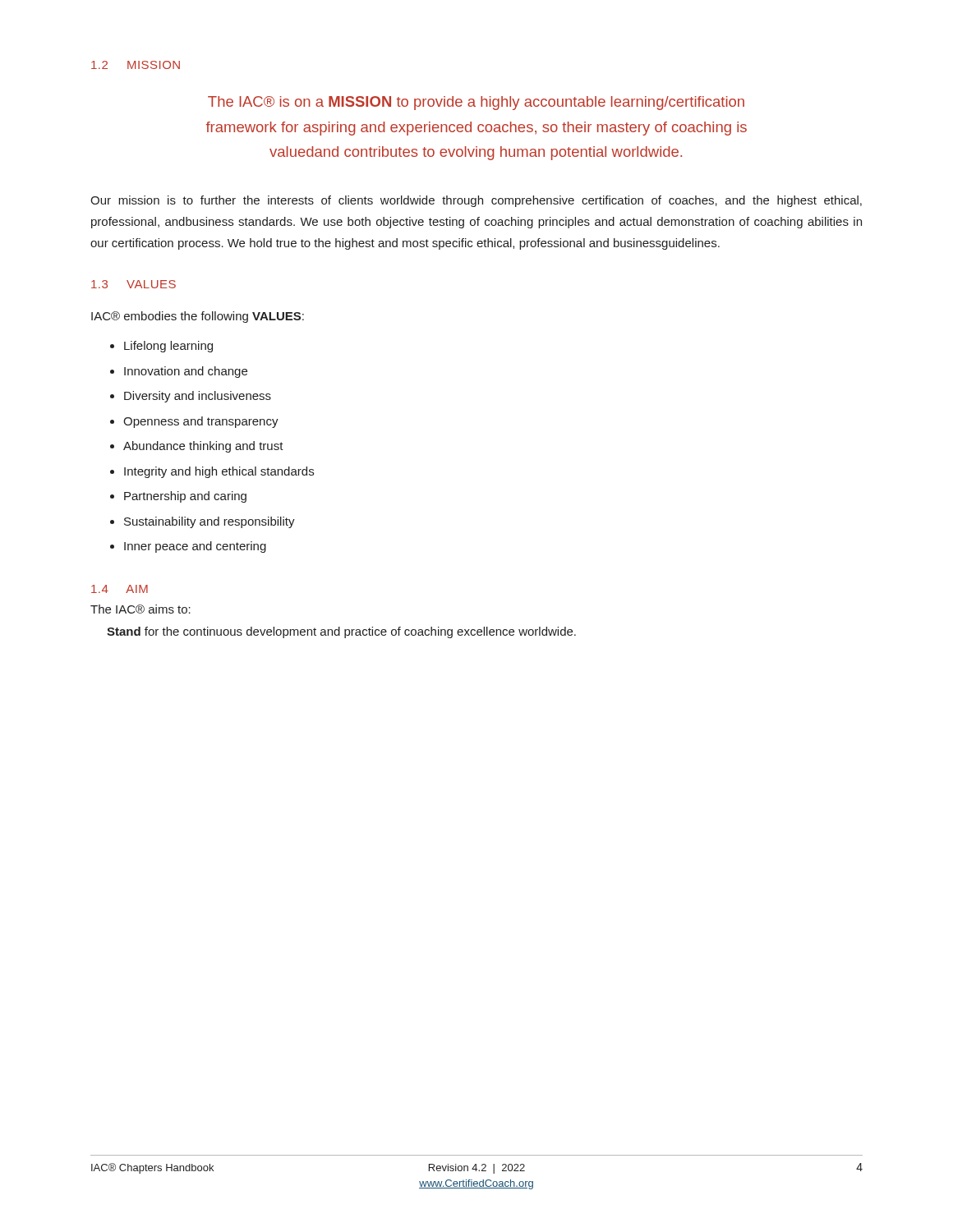Locate the text "Abundance thinking and trust"
953x1232 pixels.
[x=203, y=446]
